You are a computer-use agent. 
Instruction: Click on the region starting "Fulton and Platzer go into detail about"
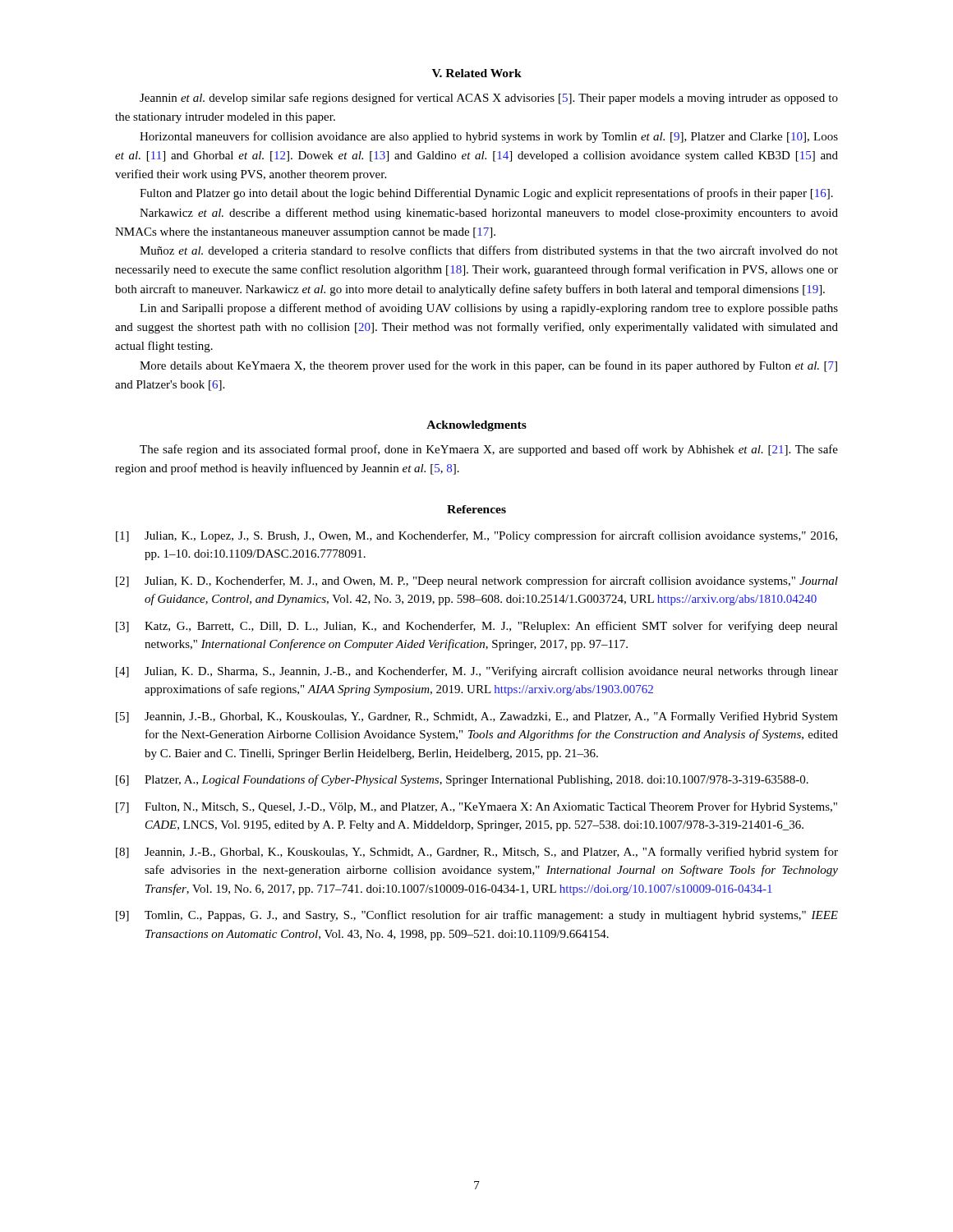click(x=487, y=193)
